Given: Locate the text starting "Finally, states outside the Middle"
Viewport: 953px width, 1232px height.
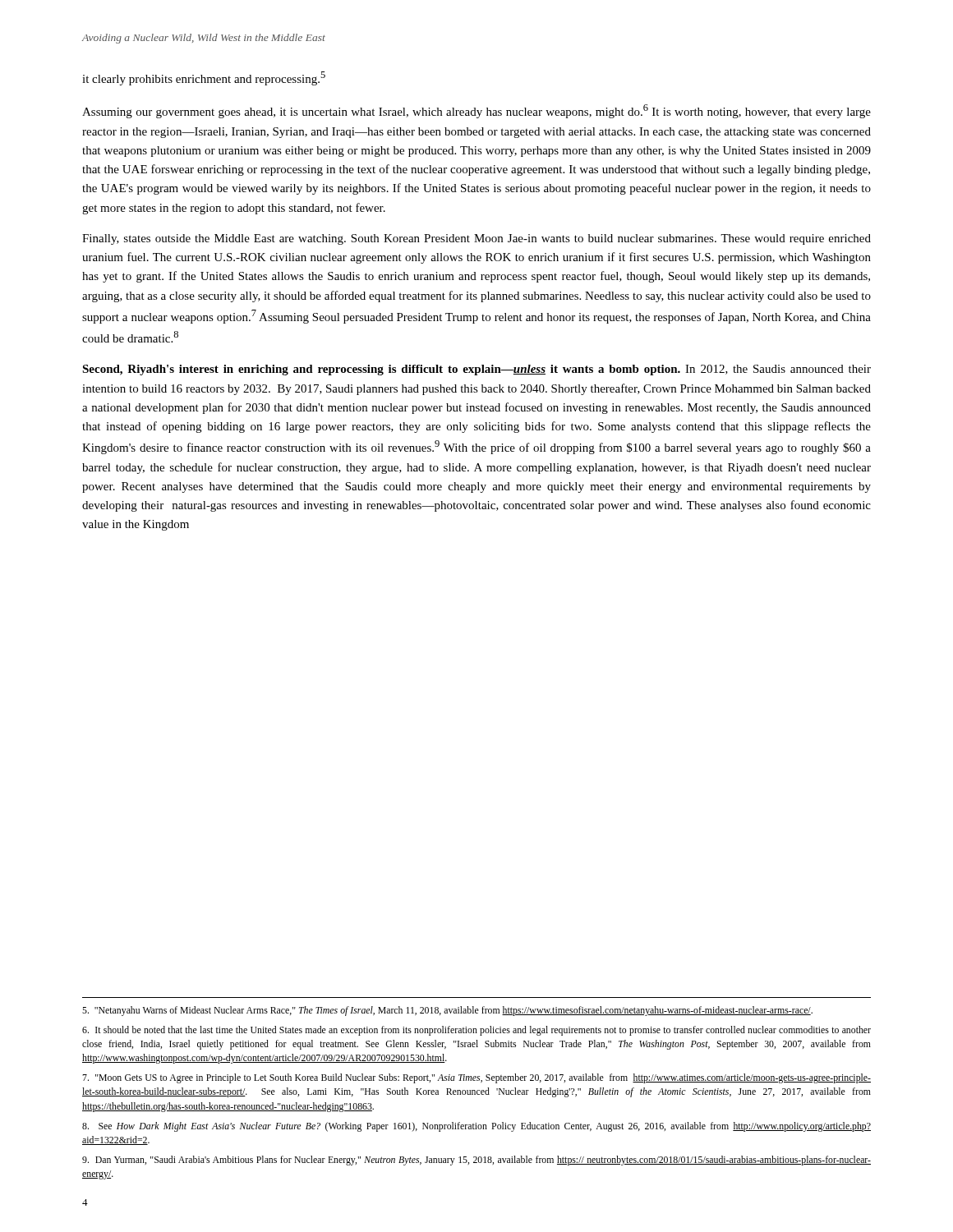Looking at the screenshot, I should pyautogui.click(x=476, y=288).
